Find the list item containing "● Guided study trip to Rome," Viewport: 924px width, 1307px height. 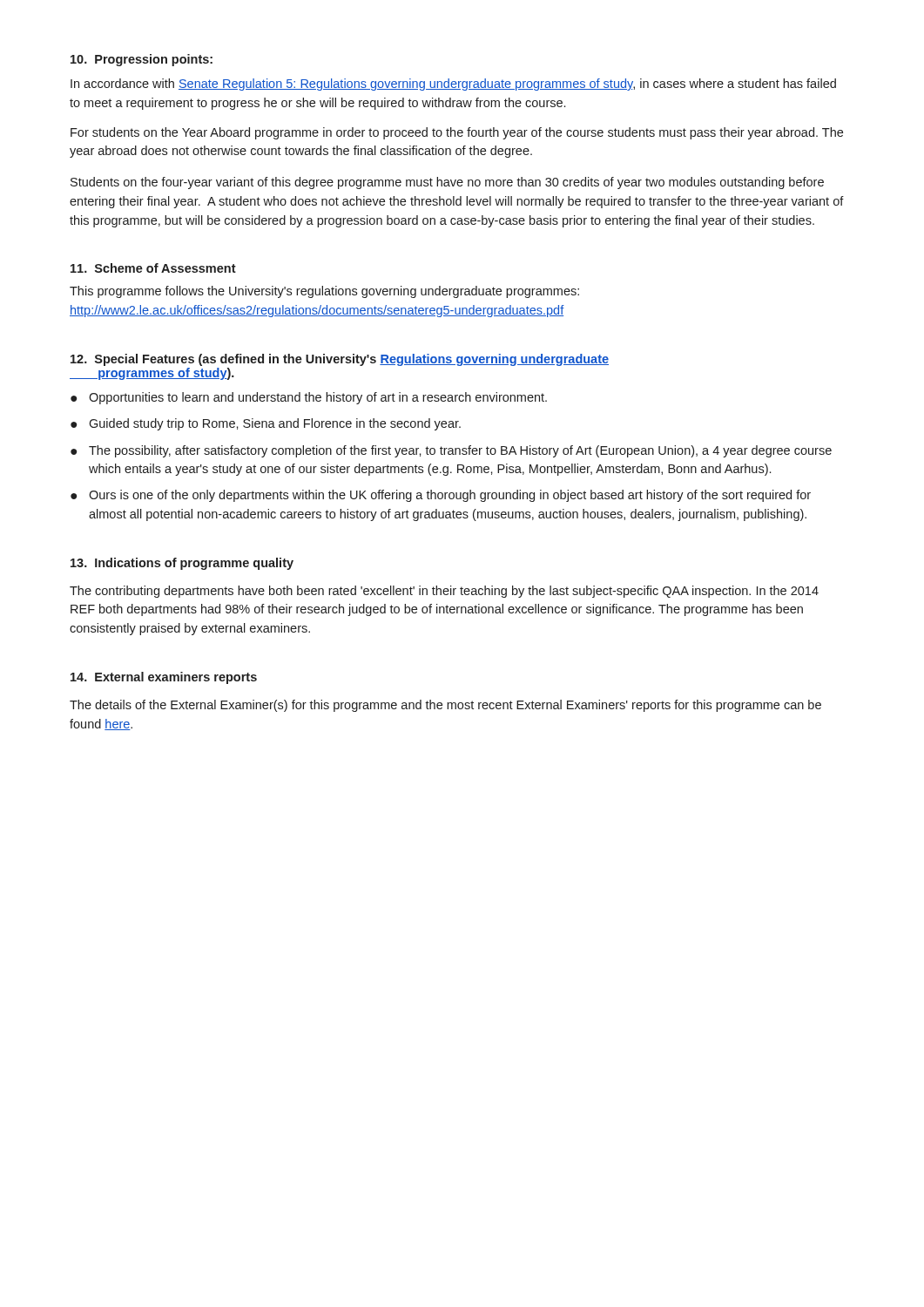266,425
